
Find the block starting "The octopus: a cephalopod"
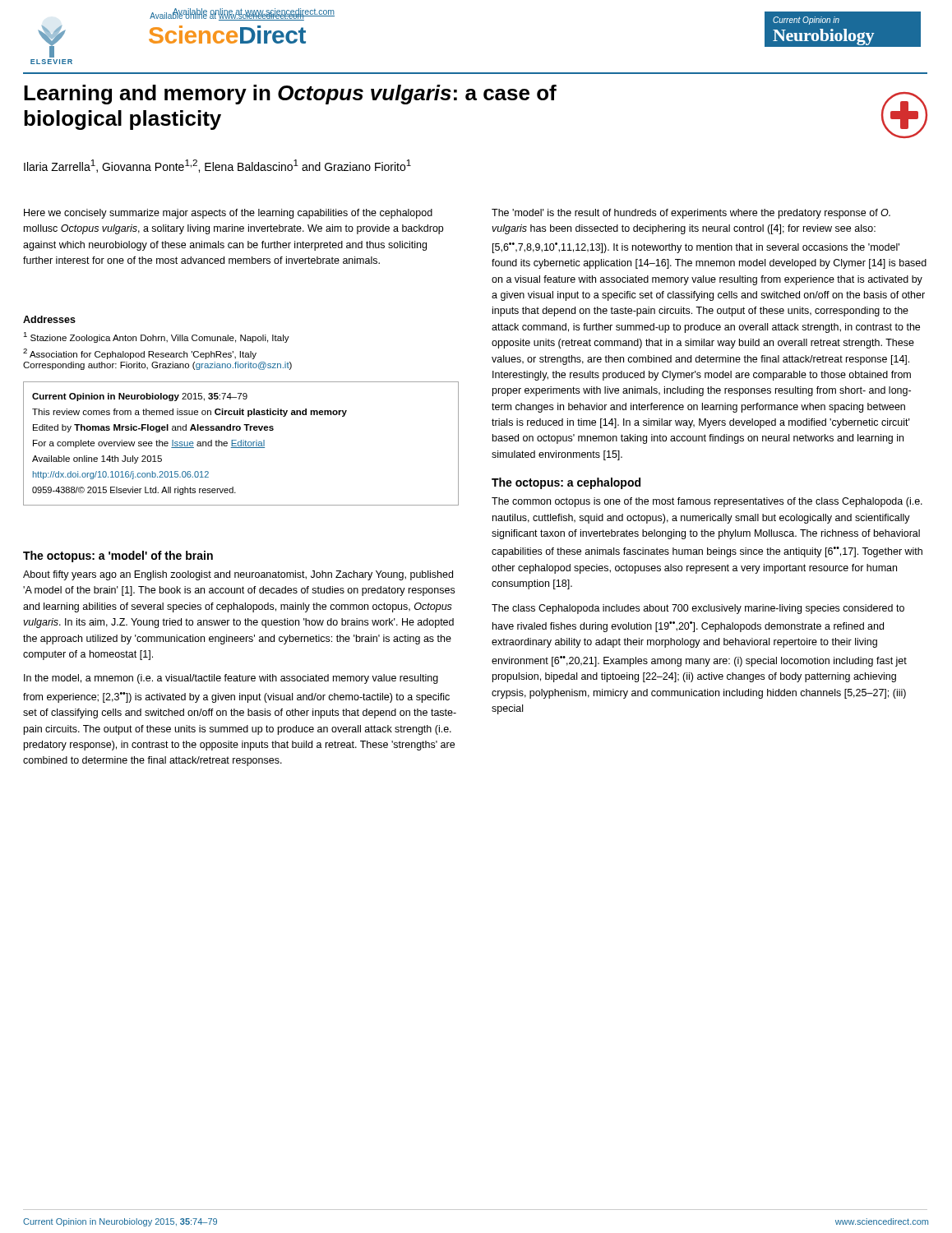click(x=566, y=483)
